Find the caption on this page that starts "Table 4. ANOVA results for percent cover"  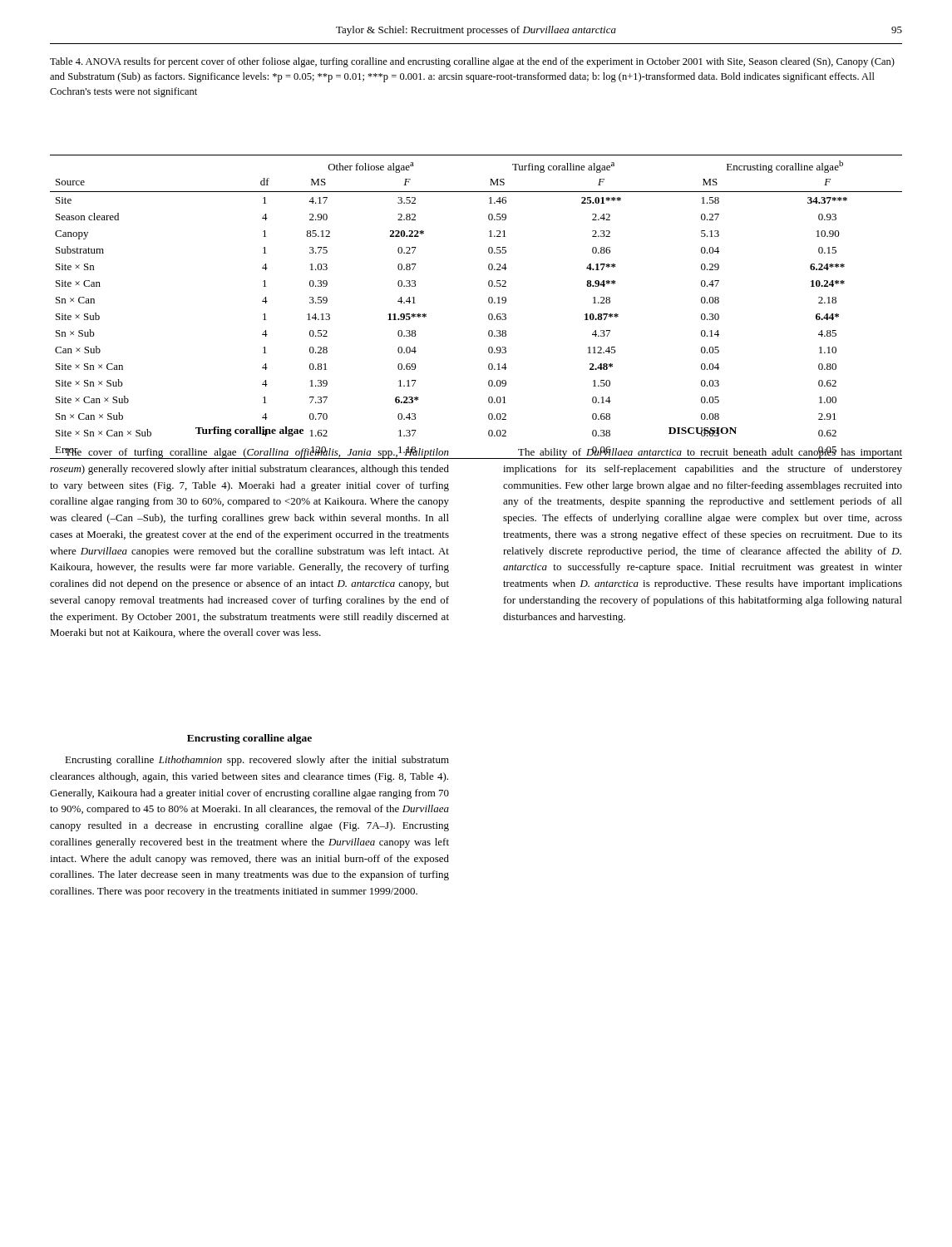point(472,77)
